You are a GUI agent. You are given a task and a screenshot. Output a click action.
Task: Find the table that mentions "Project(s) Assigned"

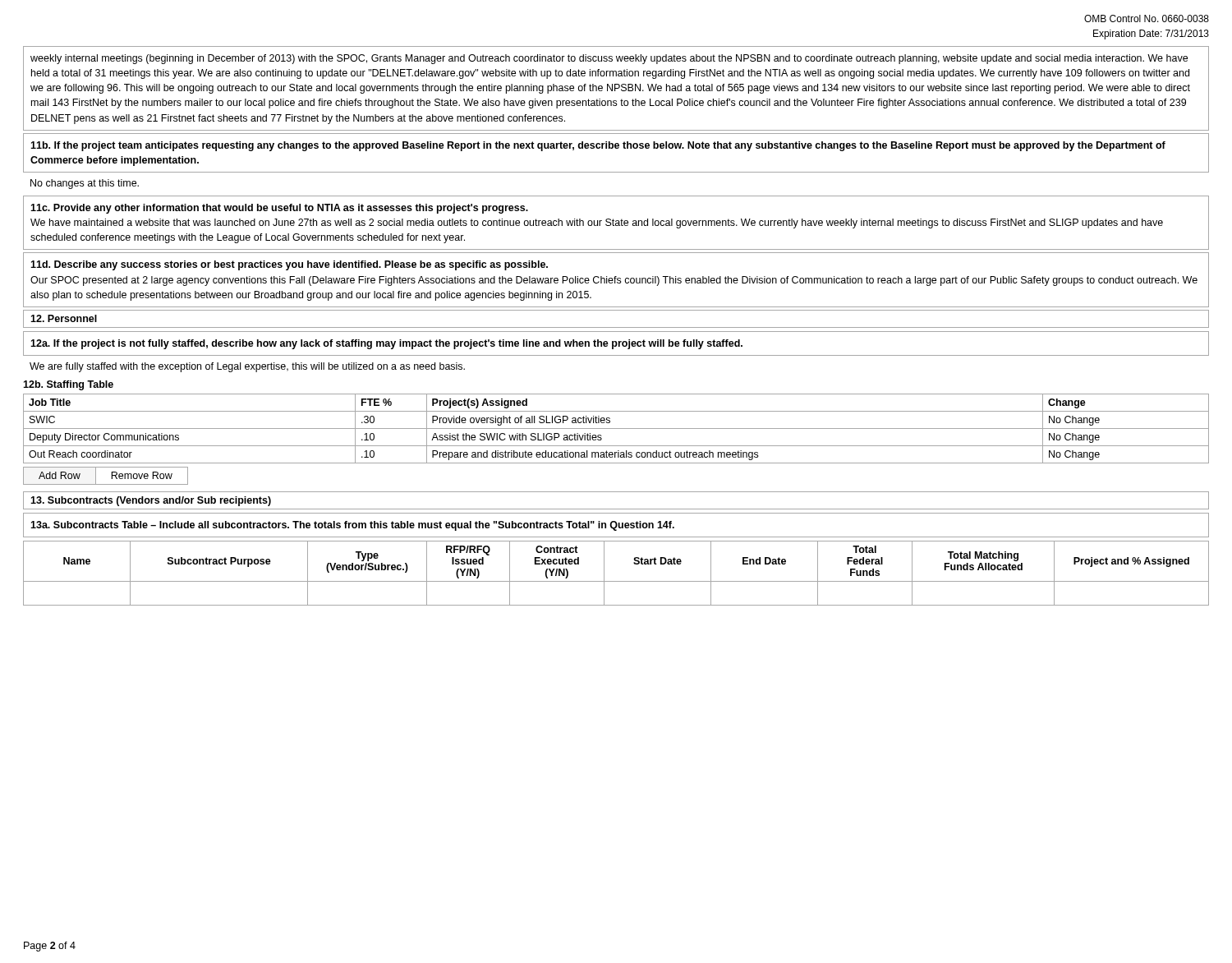click(616, 428)
